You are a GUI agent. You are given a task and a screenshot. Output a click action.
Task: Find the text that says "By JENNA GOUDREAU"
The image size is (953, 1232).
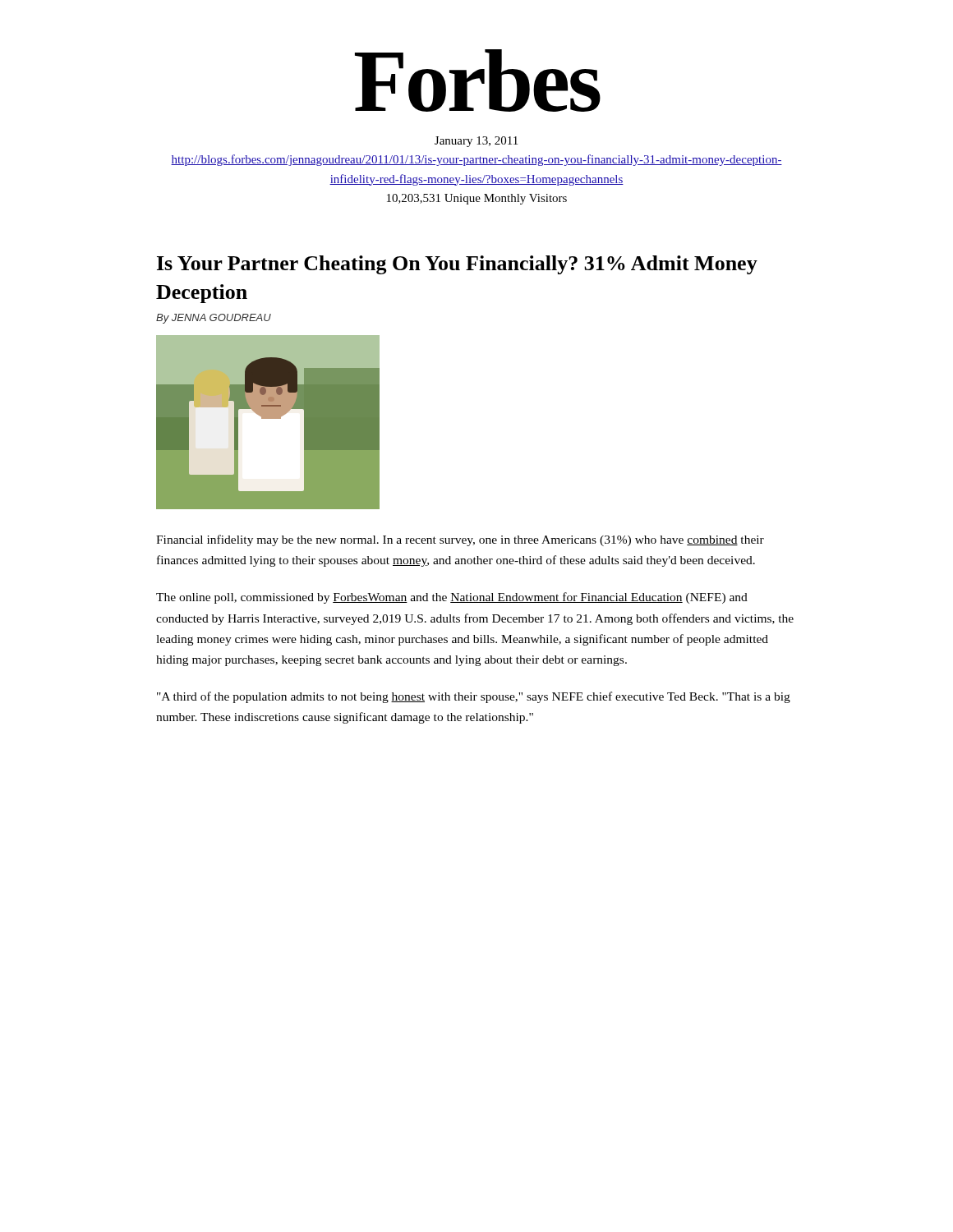213,318
